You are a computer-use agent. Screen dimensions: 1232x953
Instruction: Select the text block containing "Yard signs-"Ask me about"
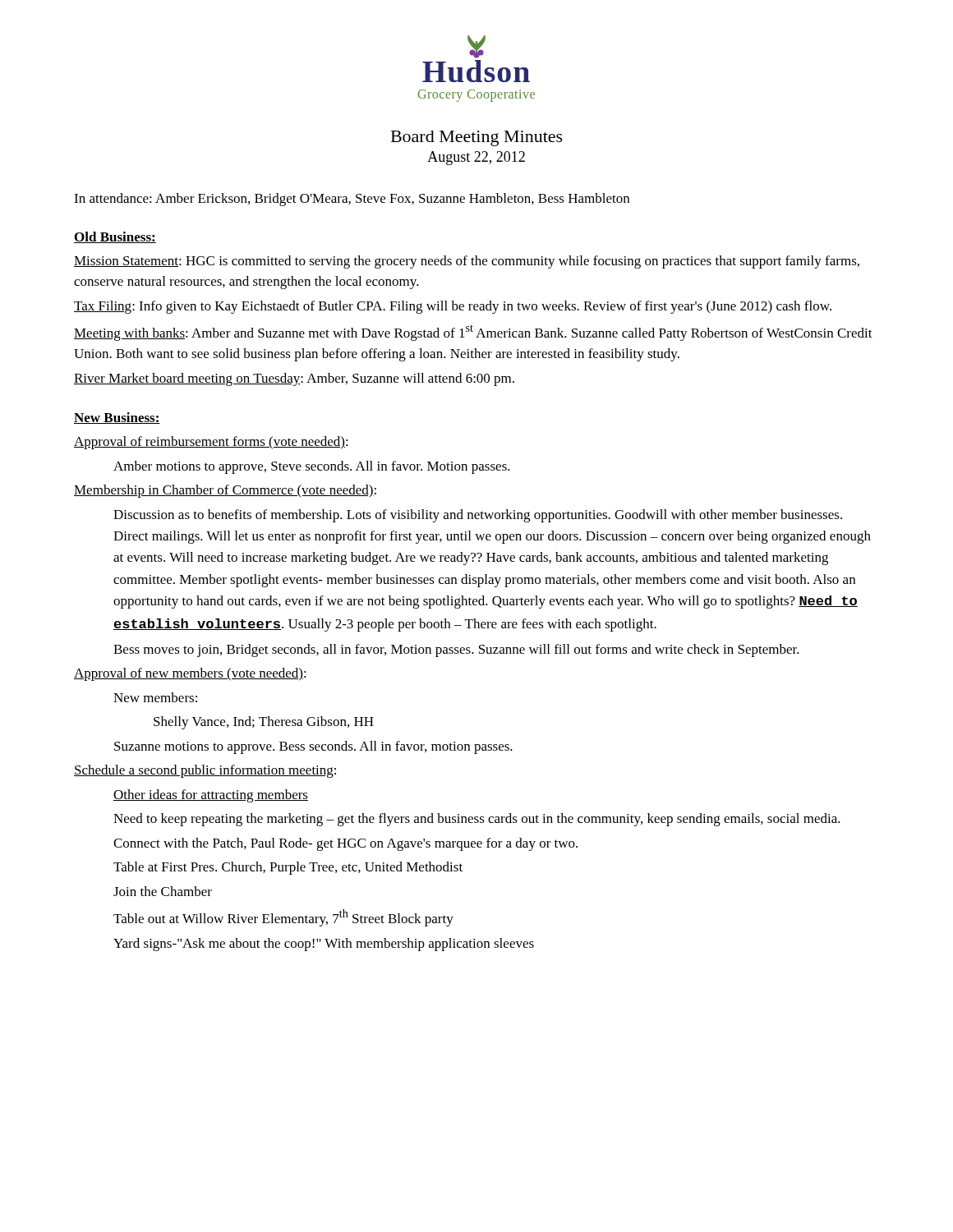tap(324, 943)
